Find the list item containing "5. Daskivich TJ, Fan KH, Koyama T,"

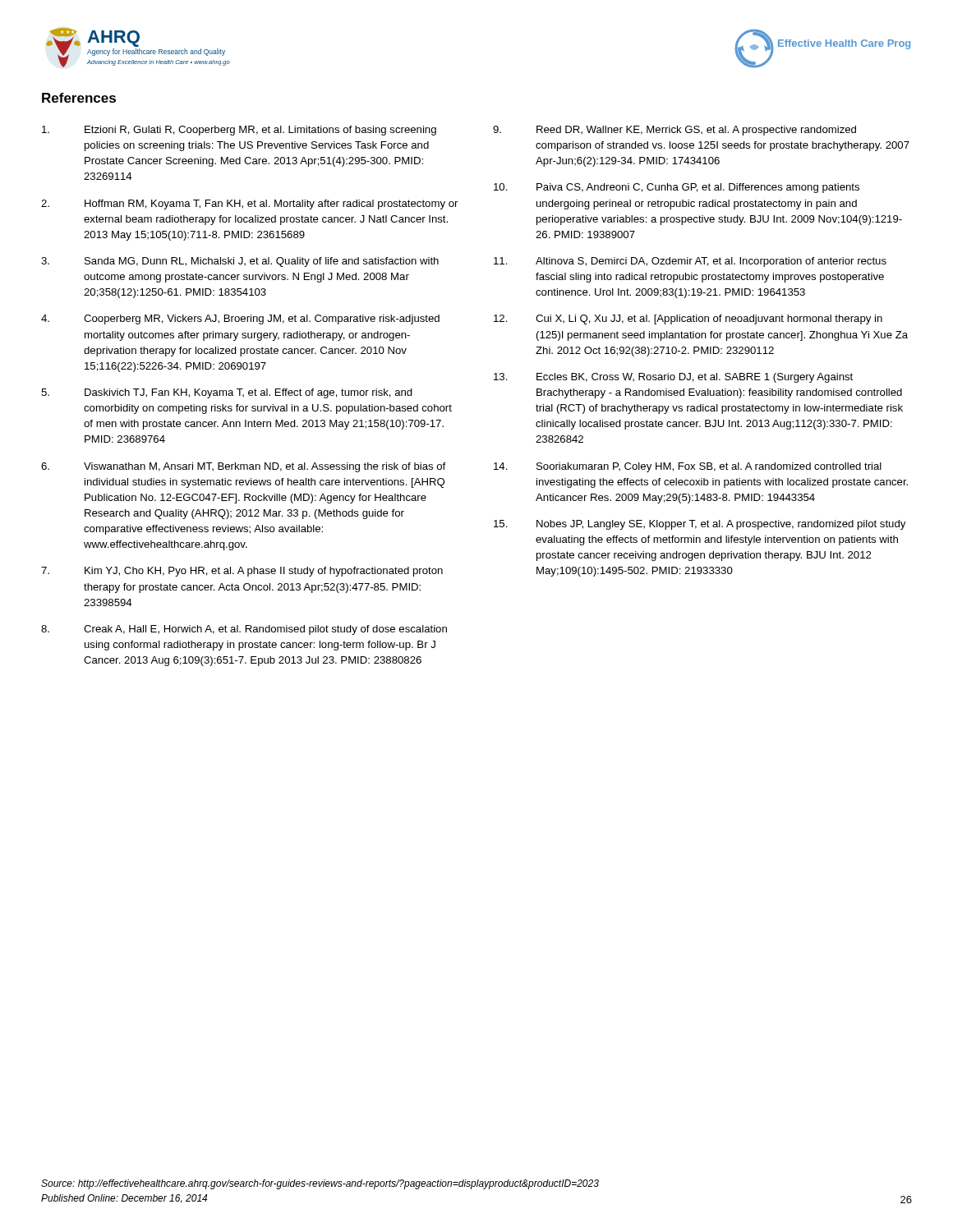click(x=251, y=416)
